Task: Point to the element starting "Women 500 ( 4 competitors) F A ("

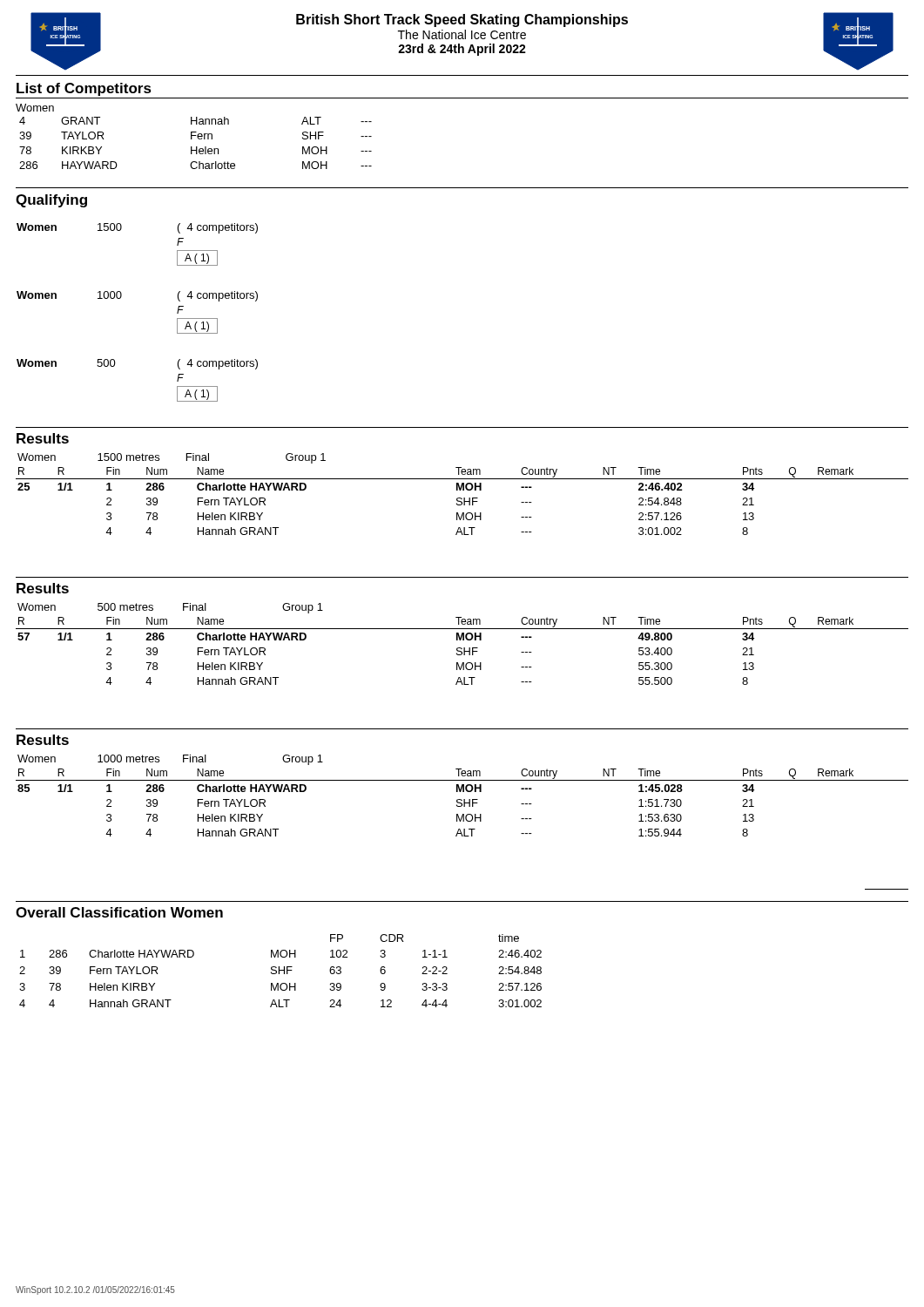Action: point(39,364)
